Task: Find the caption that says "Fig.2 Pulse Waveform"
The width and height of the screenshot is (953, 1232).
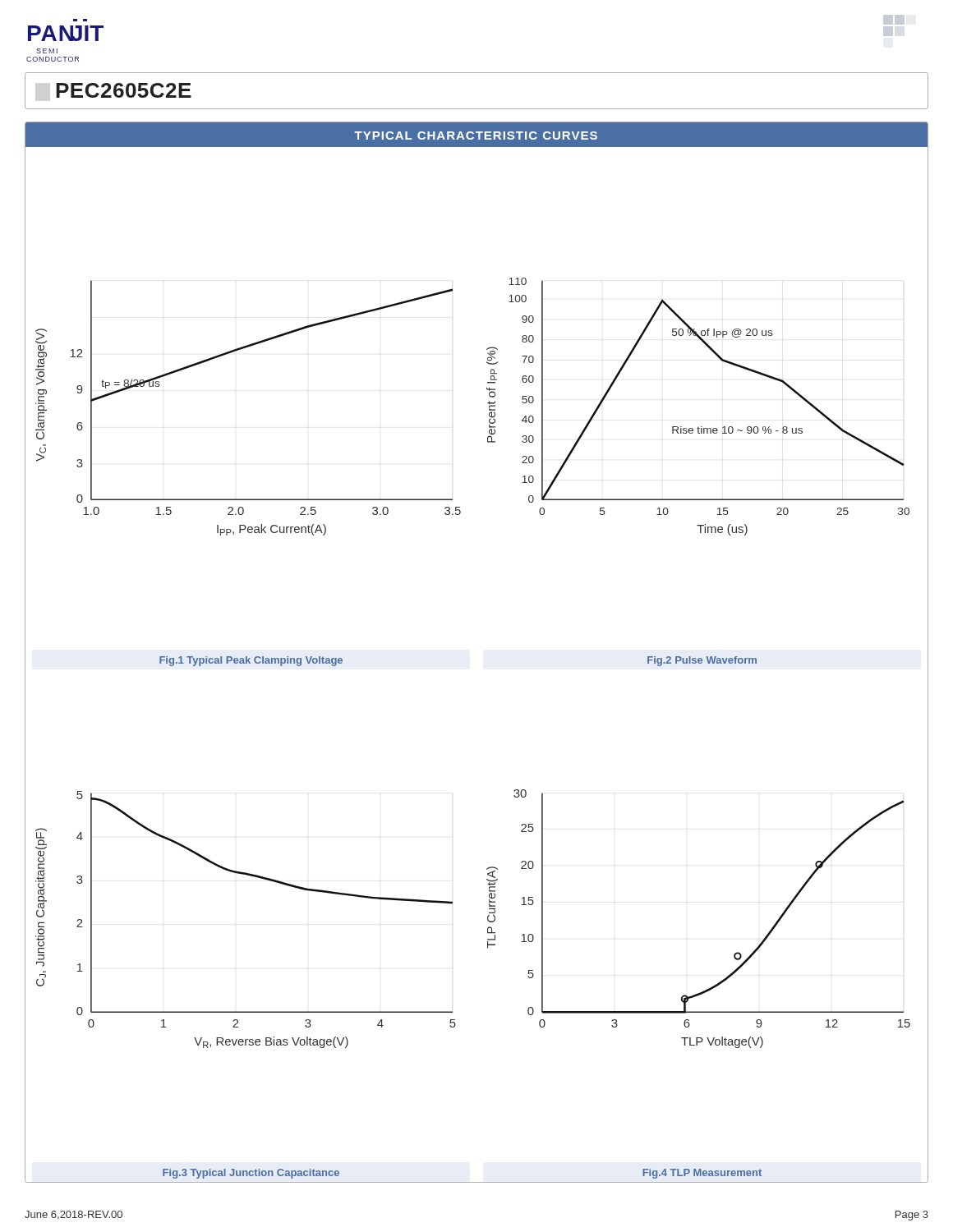Action: coord(702,660)
